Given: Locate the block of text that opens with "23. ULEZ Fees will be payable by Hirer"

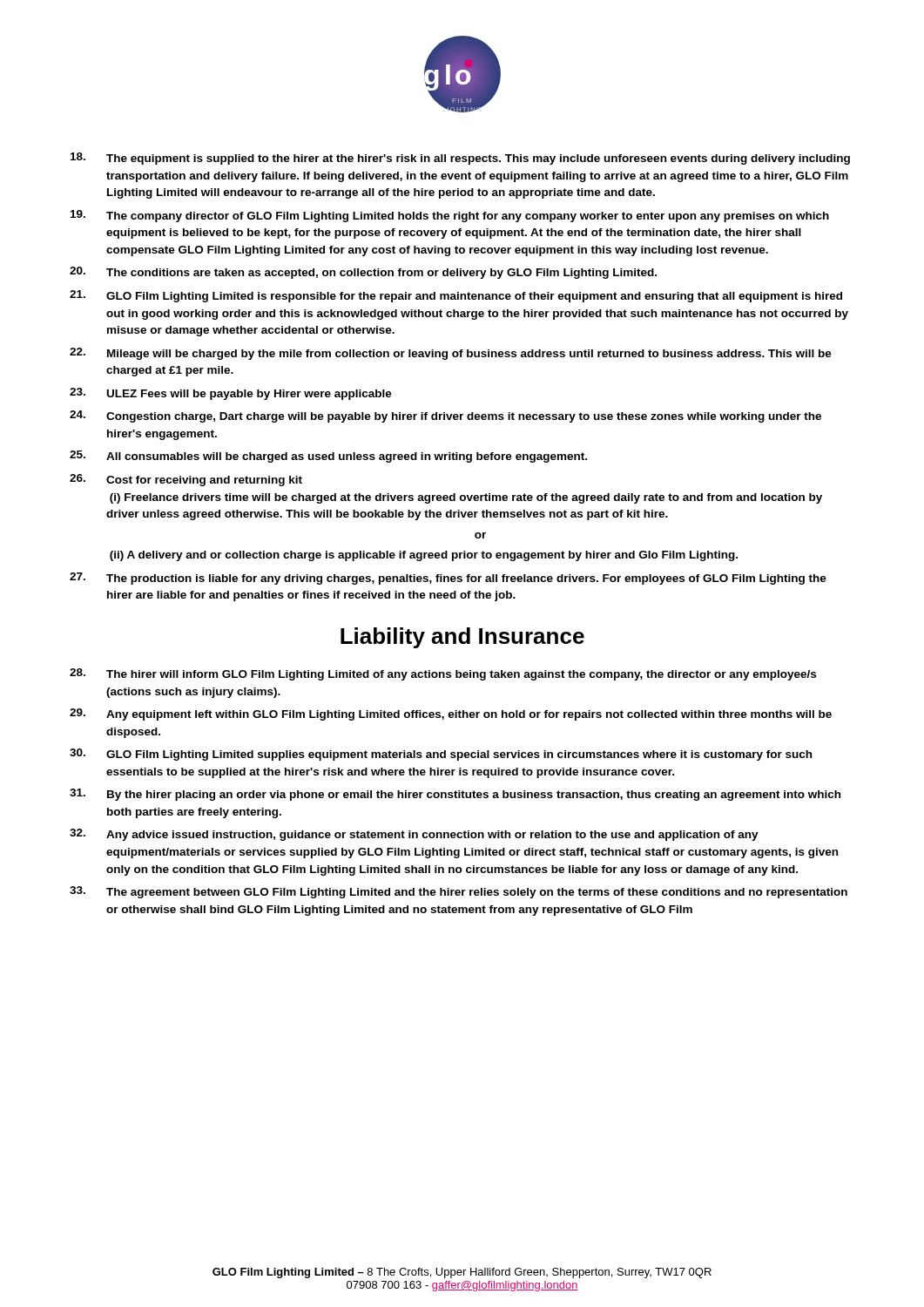Looking at the screenshot, I should [x=231, y=393].
